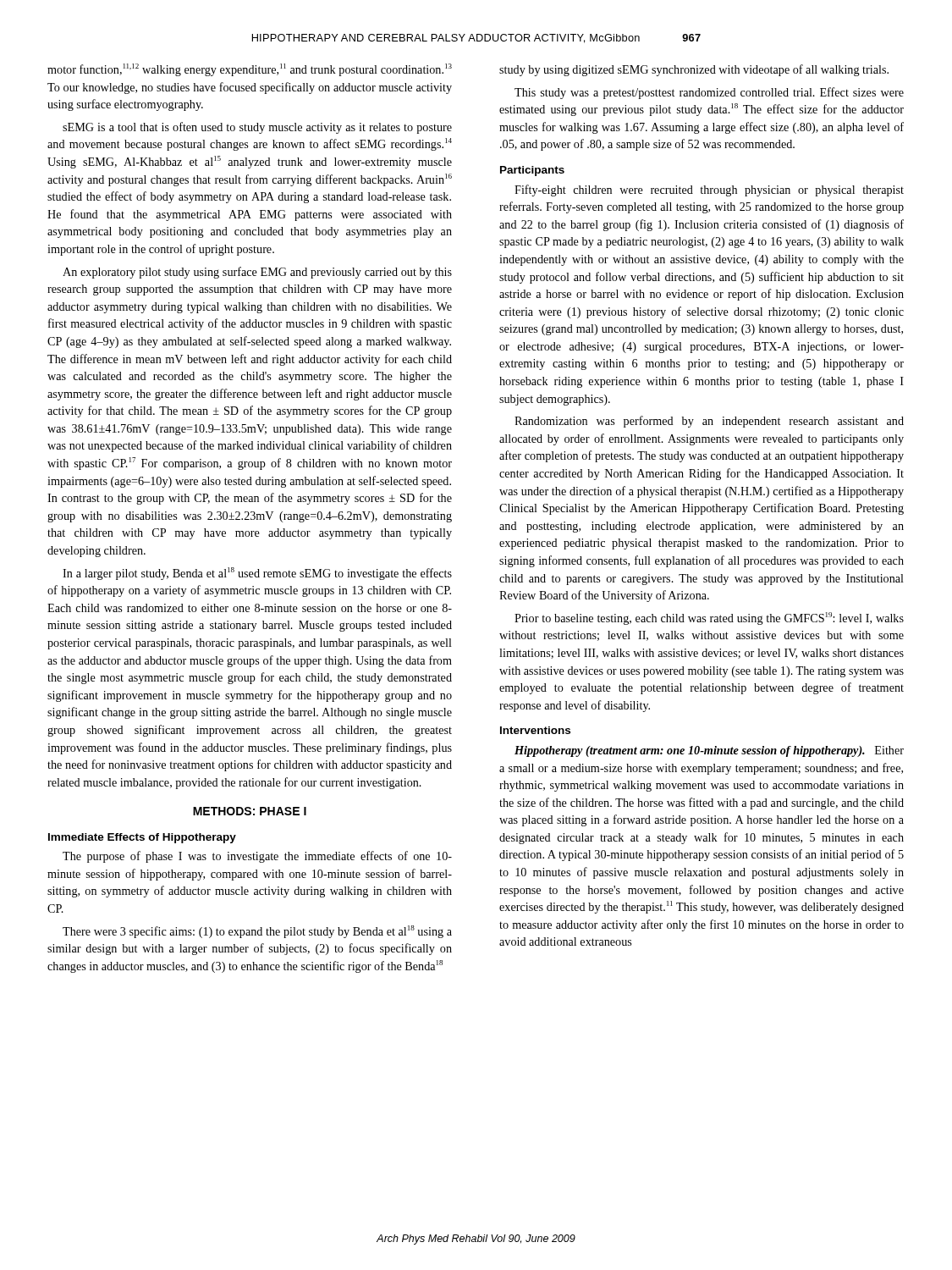The image size is (952, 1270).
Task: Locate the element starting "study by using"
Action: (701, 107)
